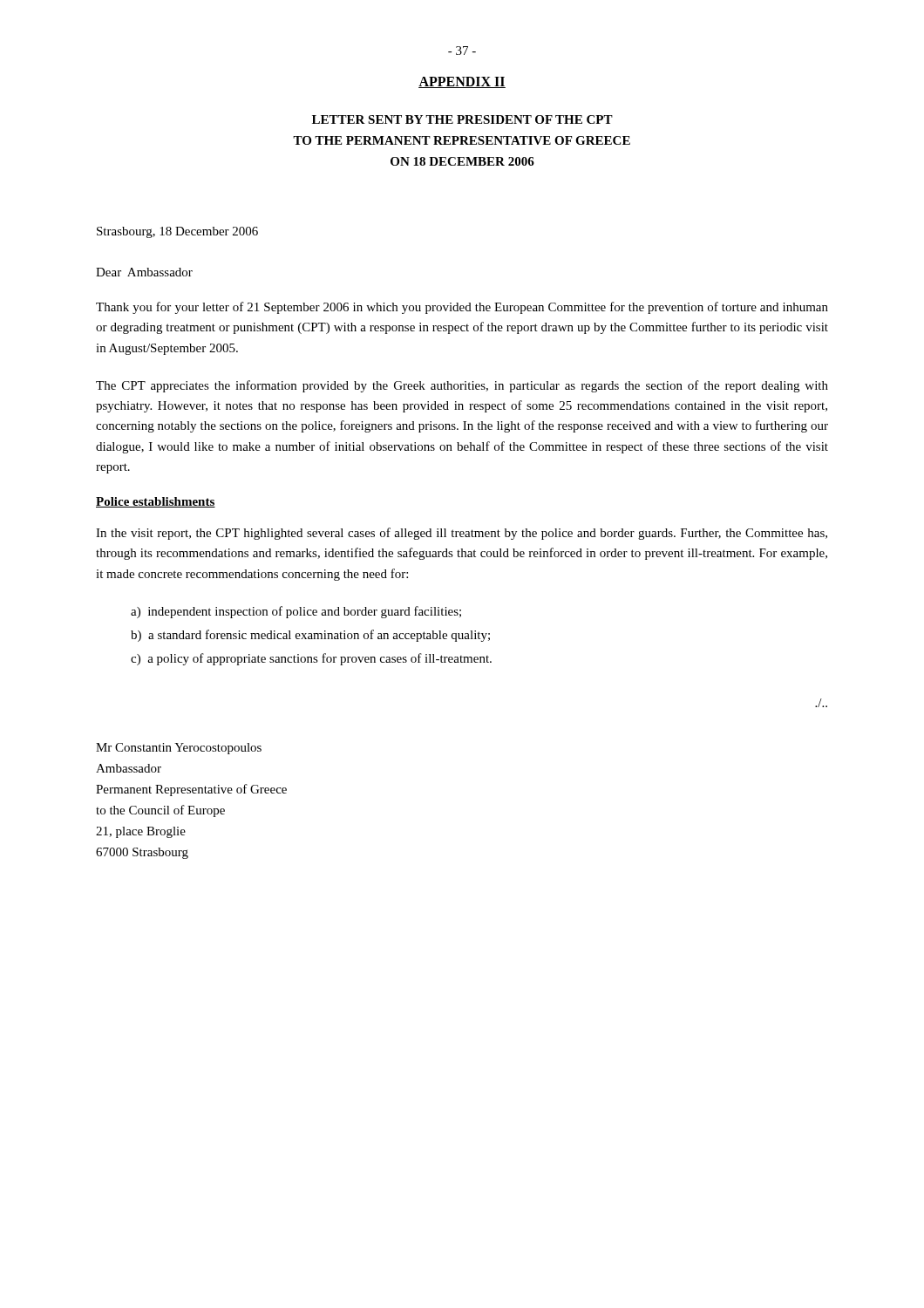This screenshot has width=924, height=1308.
Task: Find the block on this page that starts "a) independent inspection"
Action: 297,611
